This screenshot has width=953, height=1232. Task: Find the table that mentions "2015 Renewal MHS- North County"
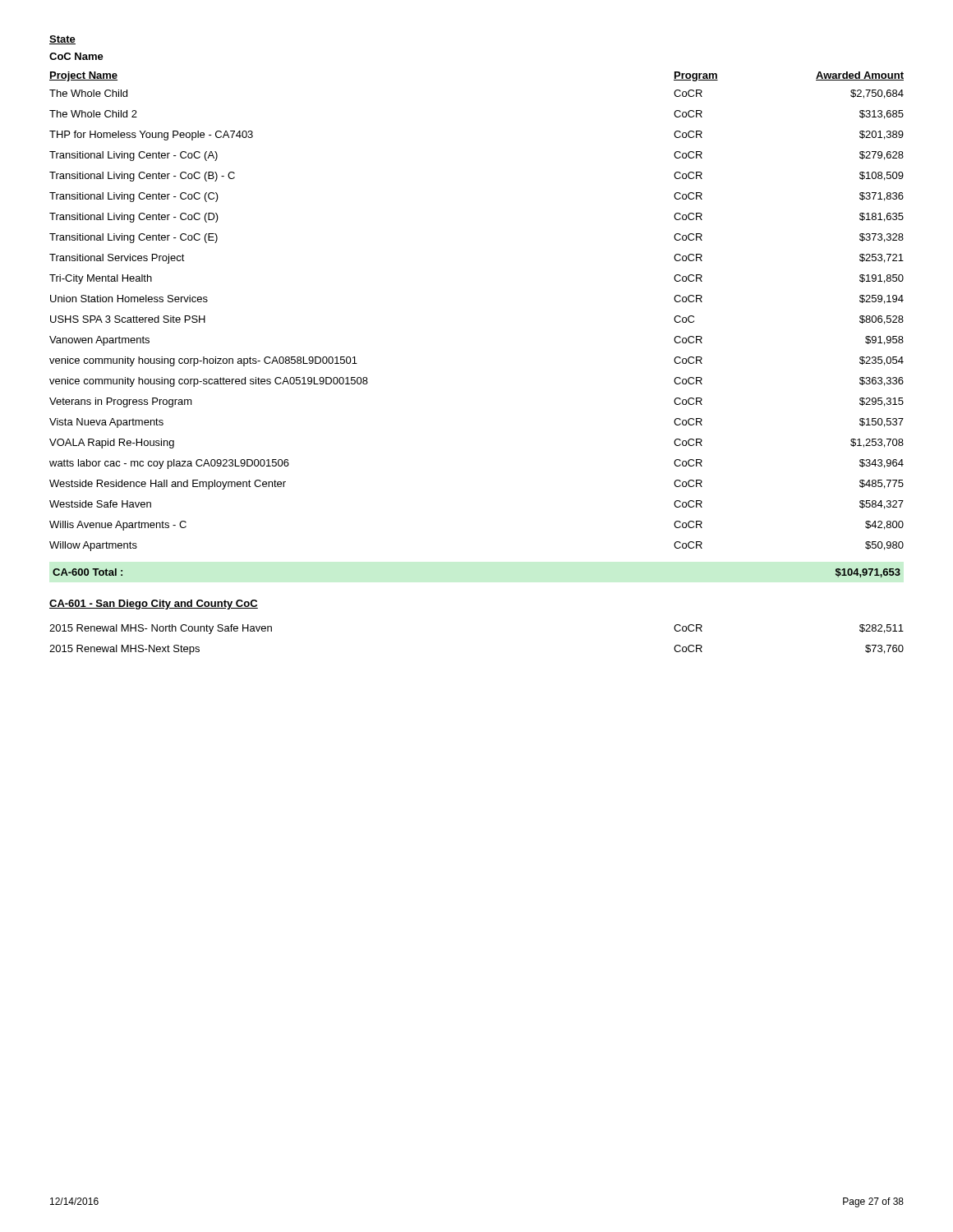pos(476,638)
